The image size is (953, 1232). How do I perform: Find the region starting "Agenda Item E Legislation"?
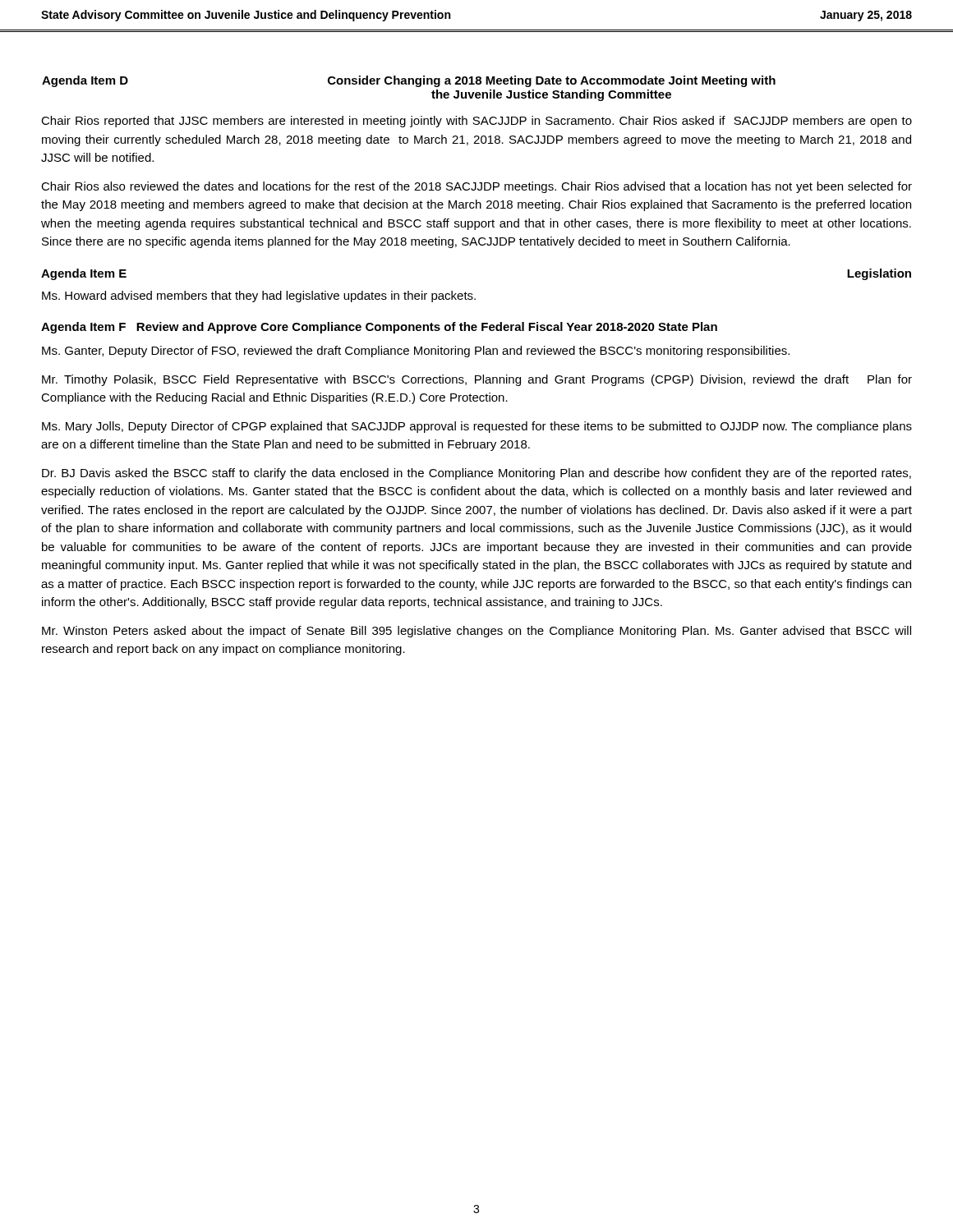pyautogui.click(x=83, y=274)
